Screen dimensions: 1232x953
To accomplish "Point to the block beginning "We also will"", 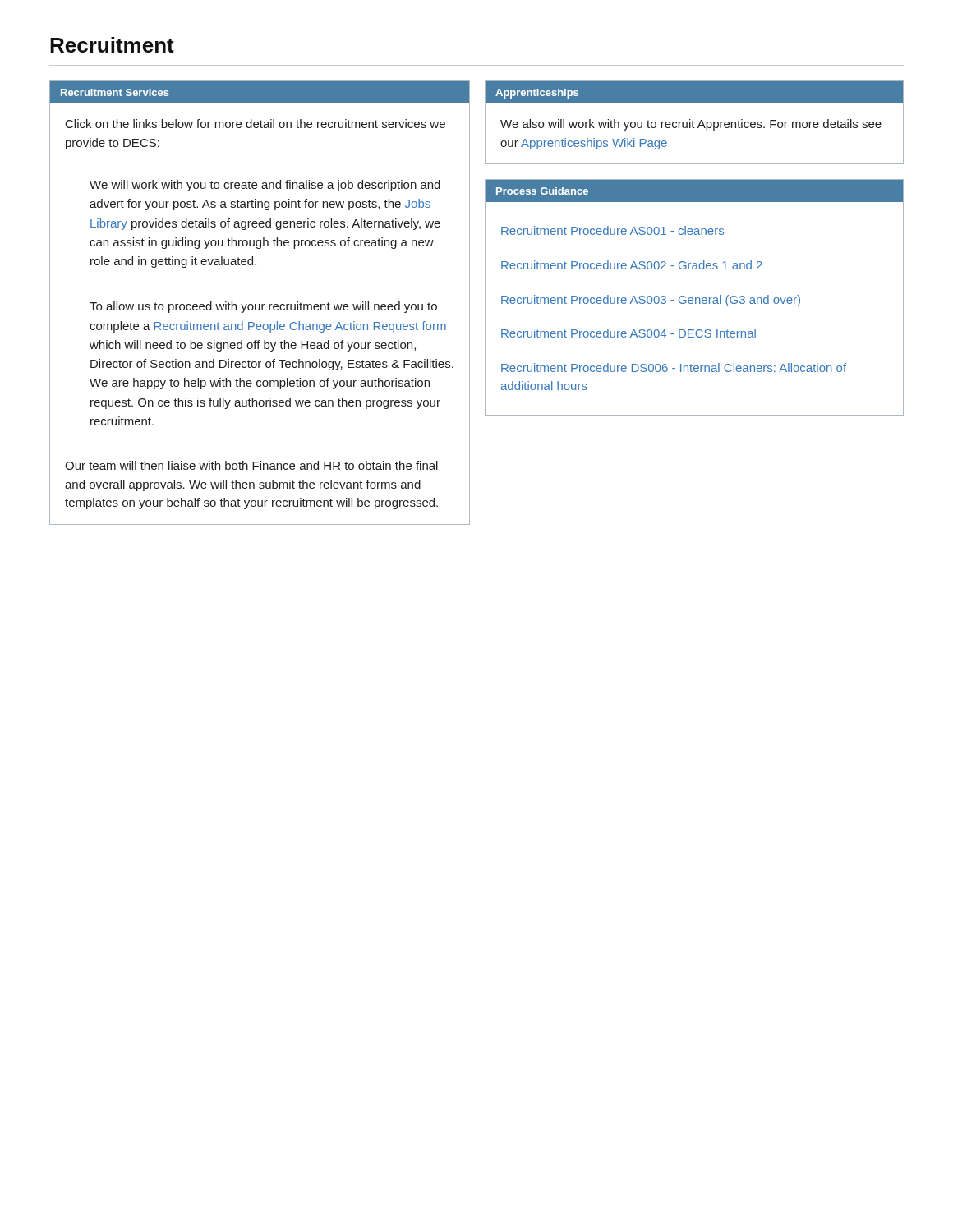I will click(x=691, y=133).
